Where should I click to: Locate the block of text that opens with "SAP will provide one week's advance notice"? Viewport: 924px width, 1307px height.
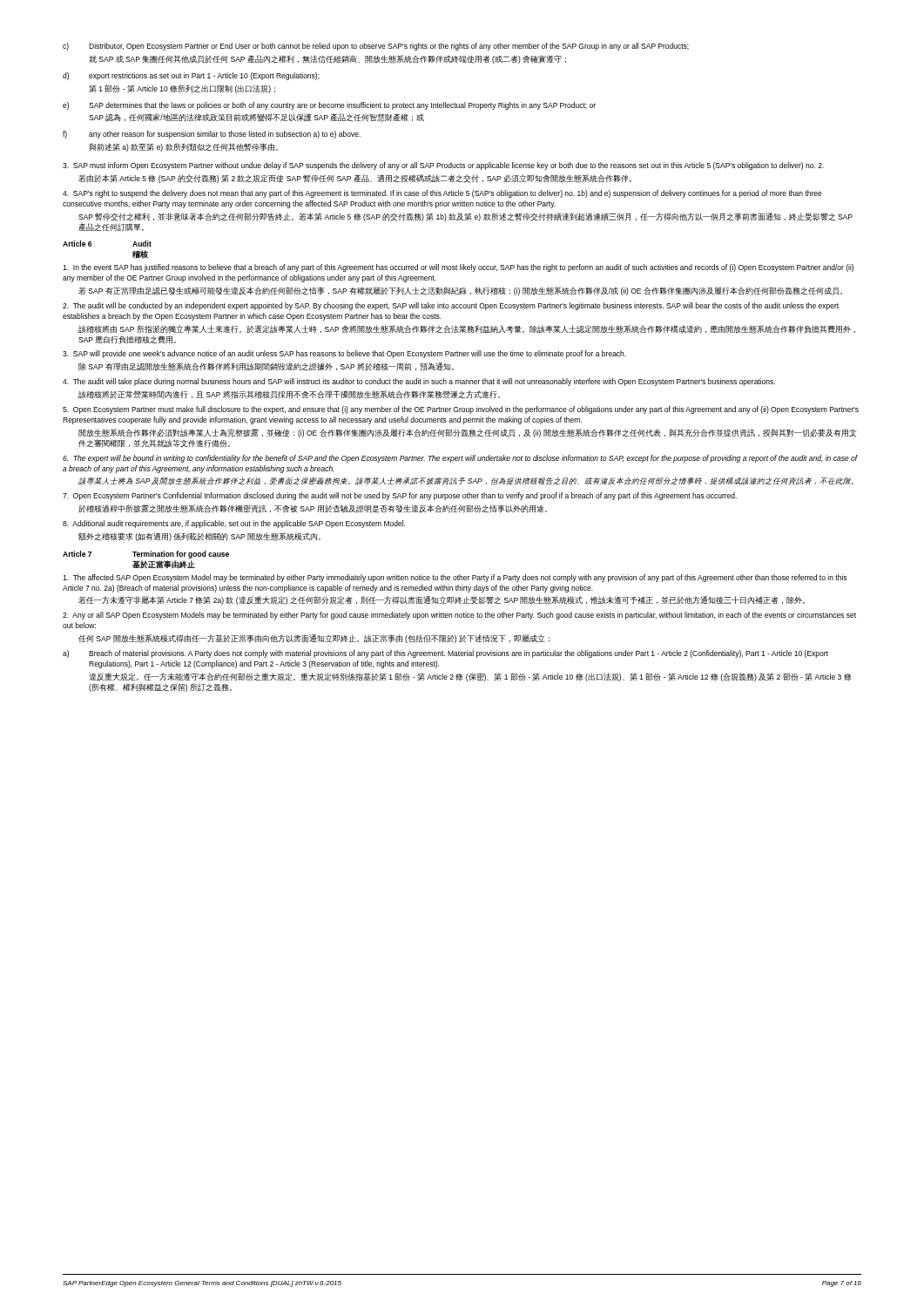coord(462,362)
